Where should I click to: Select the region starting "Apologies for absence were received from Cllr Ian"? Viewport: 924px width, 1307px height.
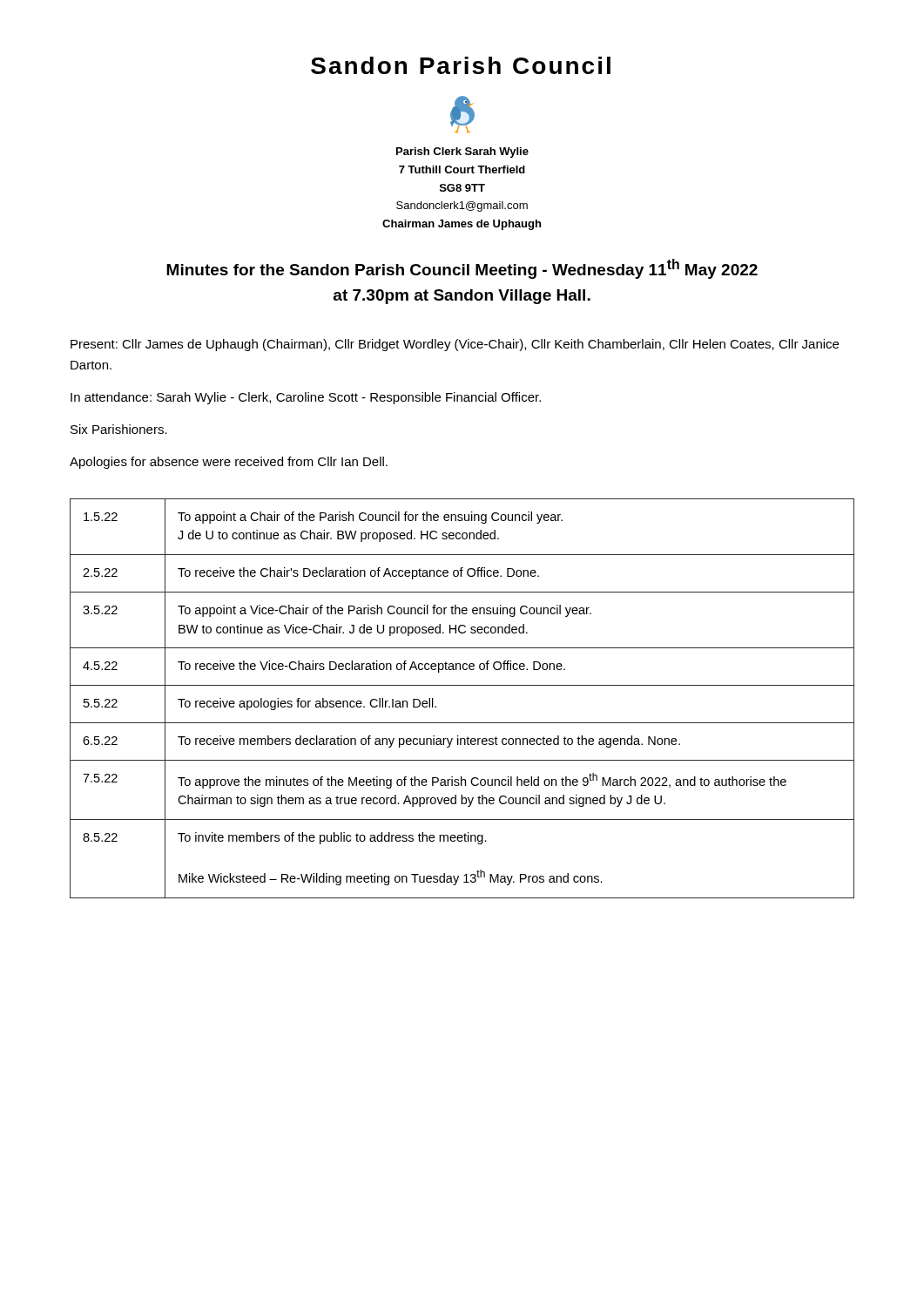click(x=229, y=462)
